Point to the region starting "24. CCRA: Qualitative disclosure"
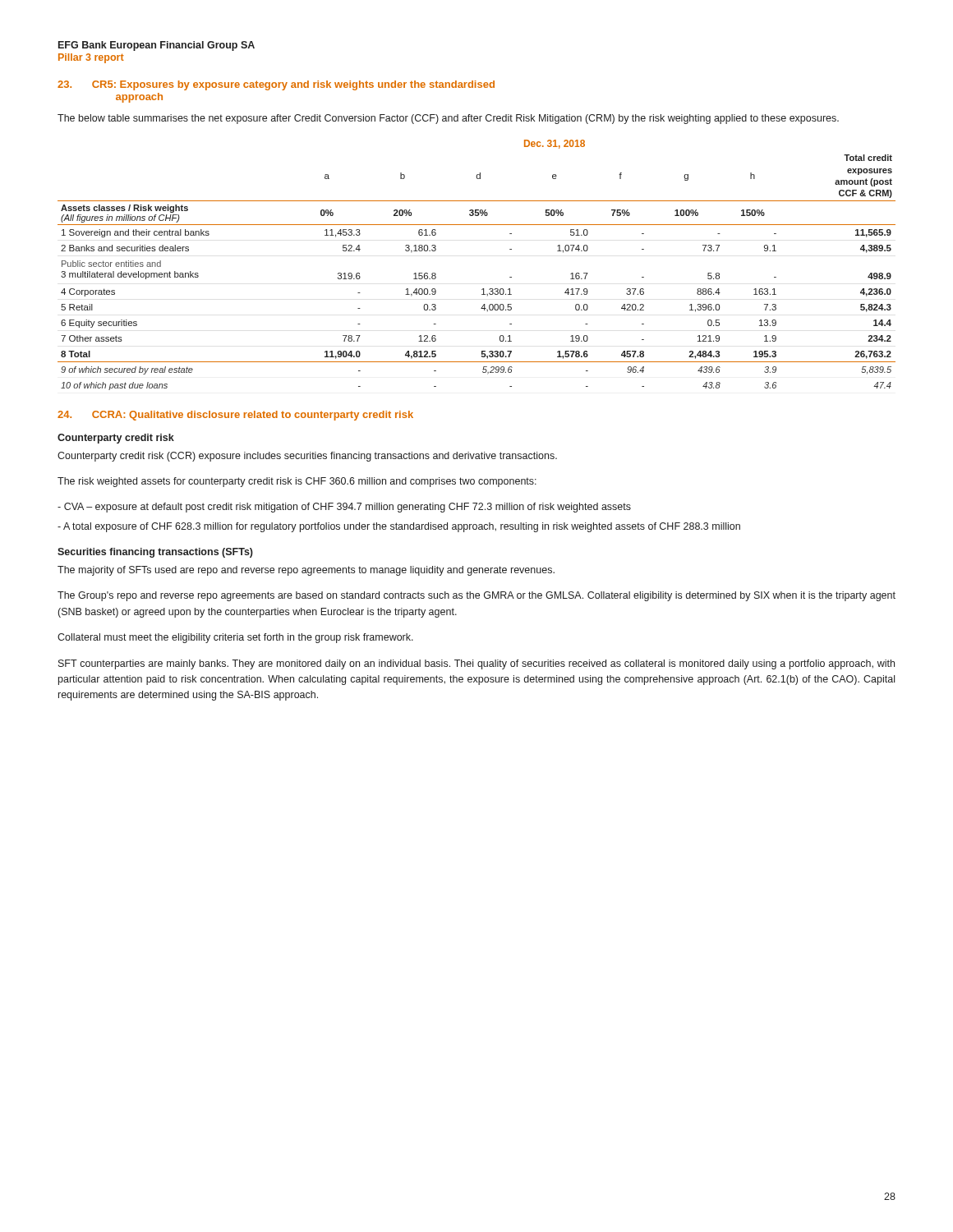 tap(235, 414)
